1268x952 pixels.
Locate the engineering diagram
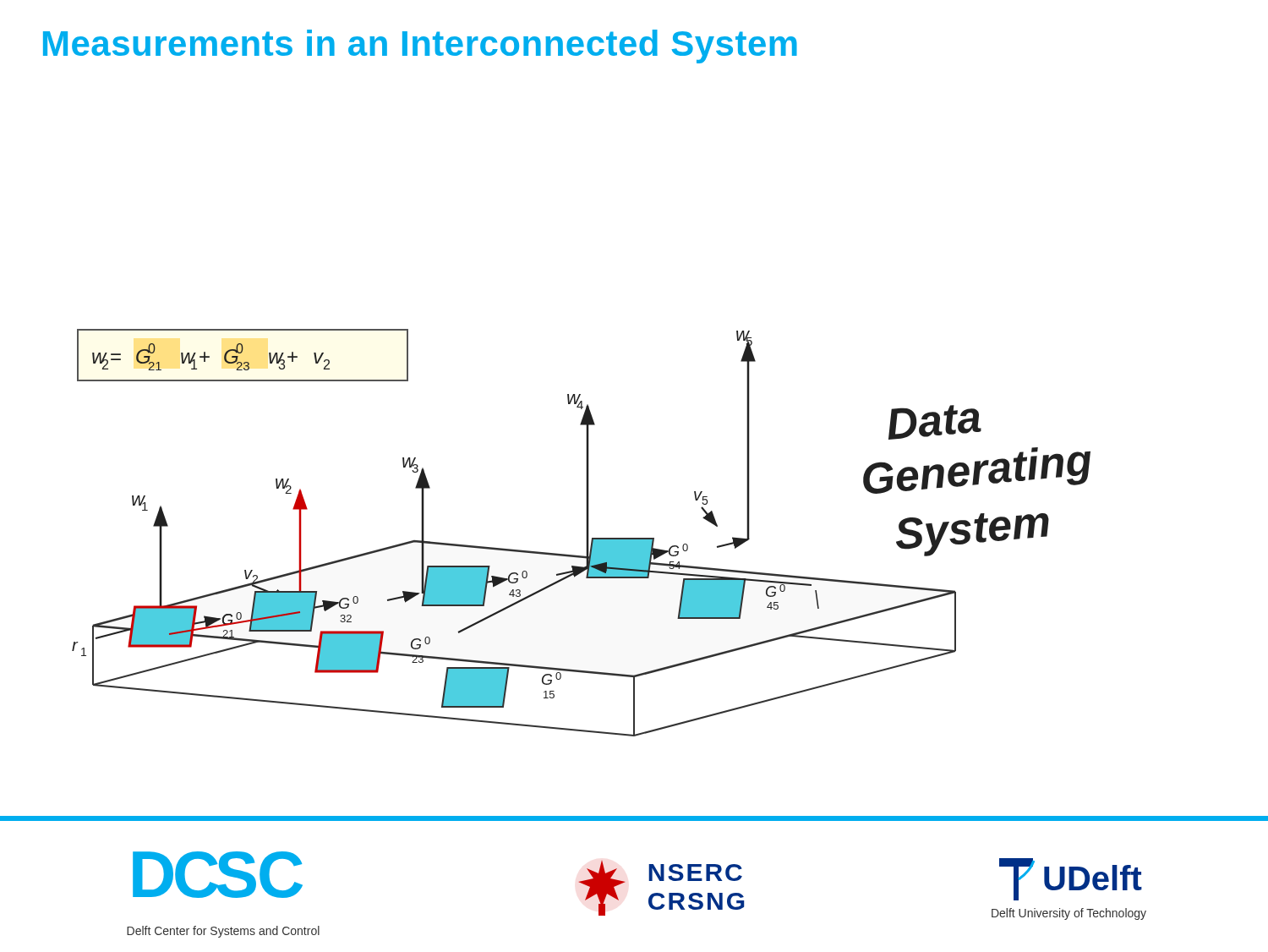click(x=634, y=423)
